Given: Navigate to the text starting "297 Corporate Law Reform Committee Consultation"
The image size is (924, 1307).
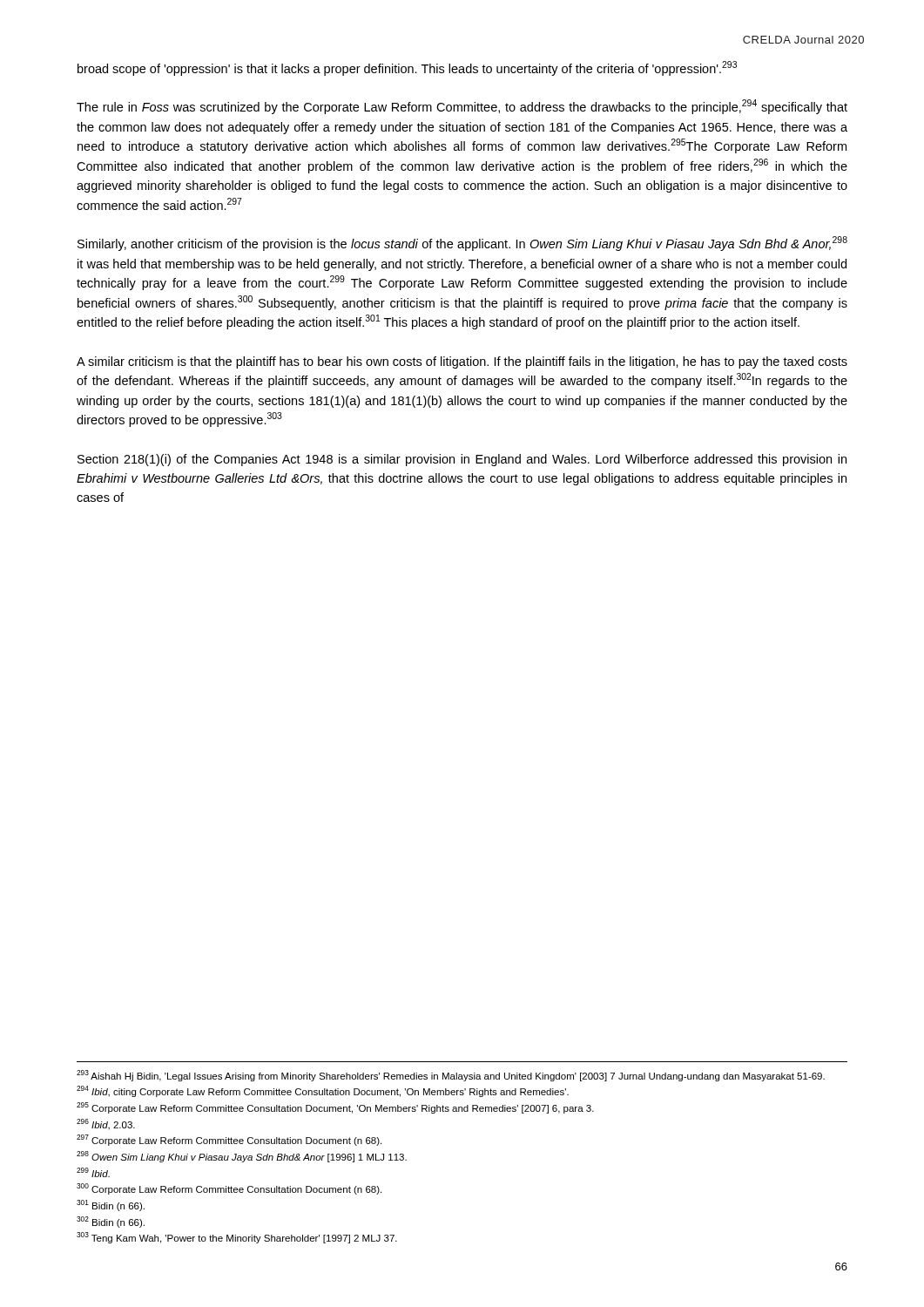Looking at the screenshot, I should [x=230, y=1140].
